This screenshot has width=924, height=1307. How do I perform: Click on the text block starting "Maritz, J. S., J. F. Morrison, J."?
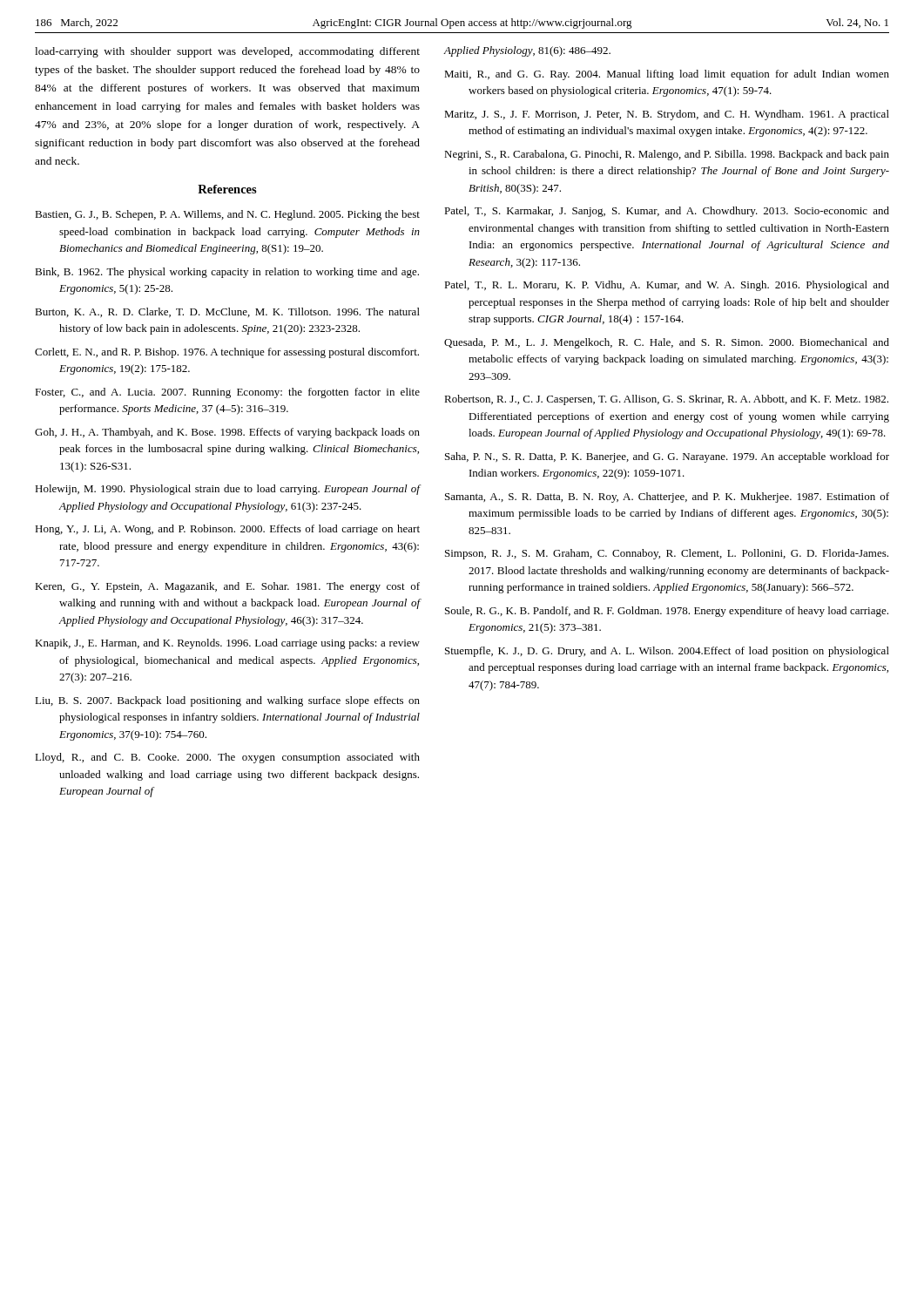click(667, 122)
